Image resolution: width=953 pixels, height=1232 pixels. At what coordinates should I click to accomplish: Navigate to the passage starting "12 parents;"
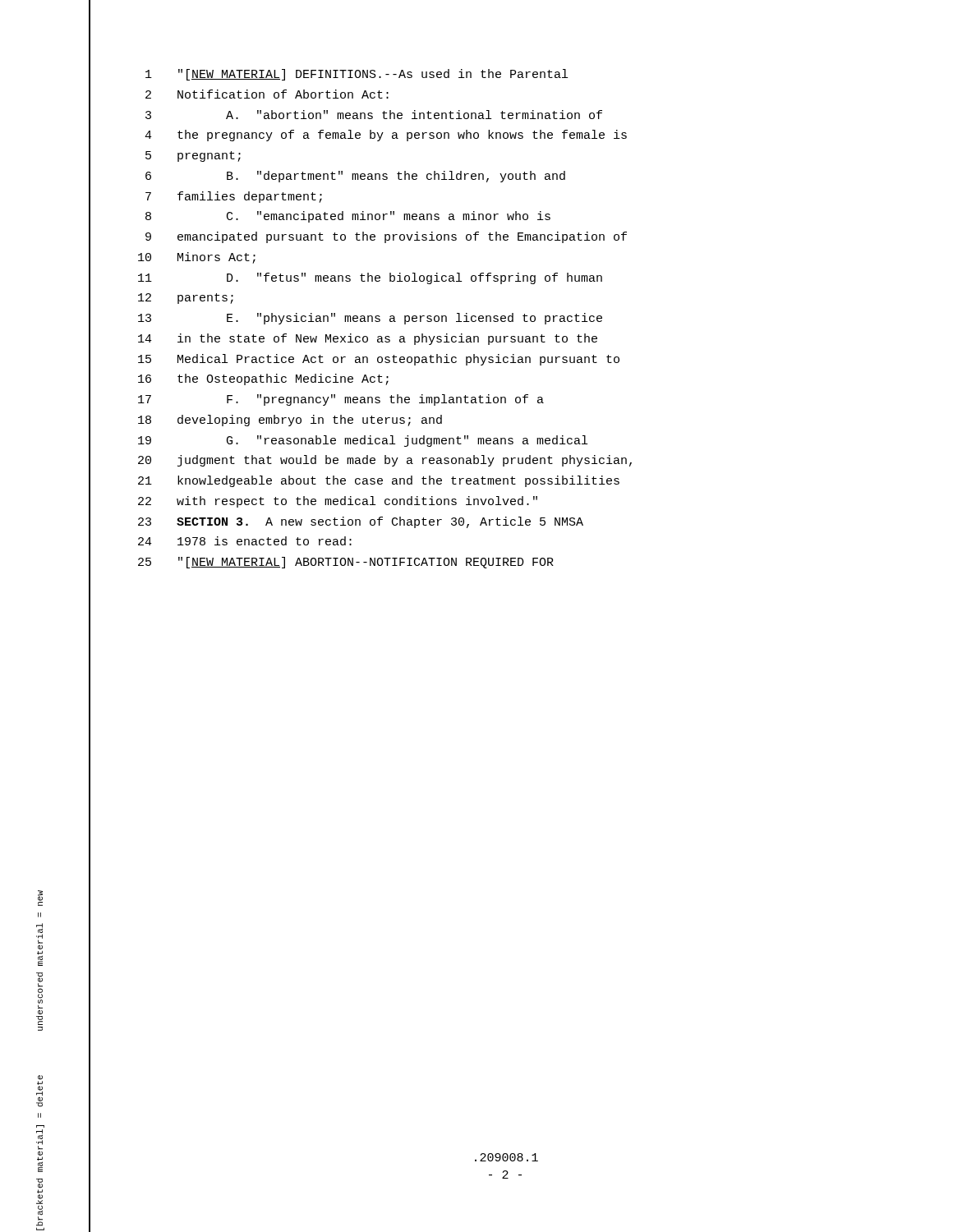[186, 299]
